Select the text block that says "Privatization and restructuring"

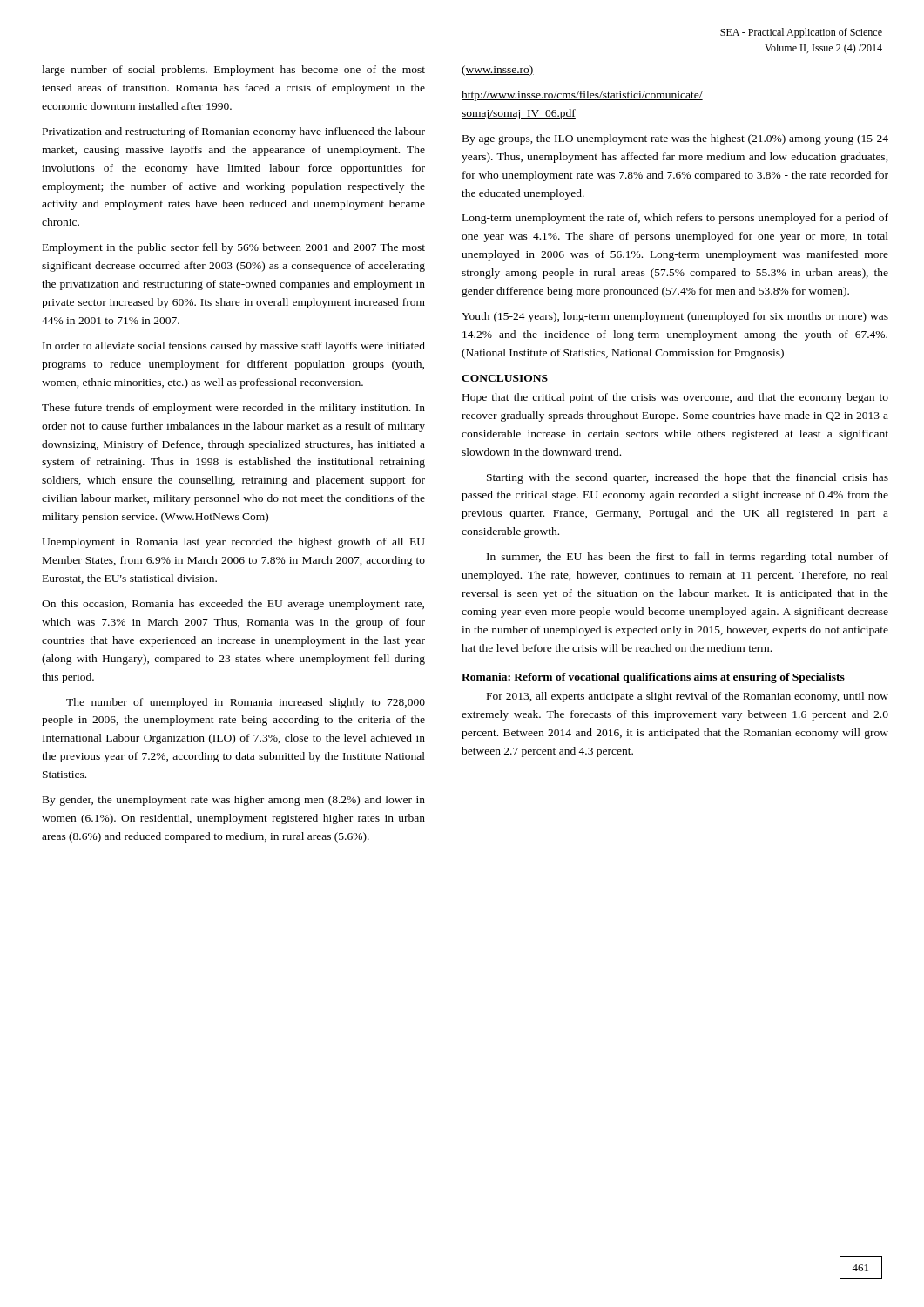233,177
